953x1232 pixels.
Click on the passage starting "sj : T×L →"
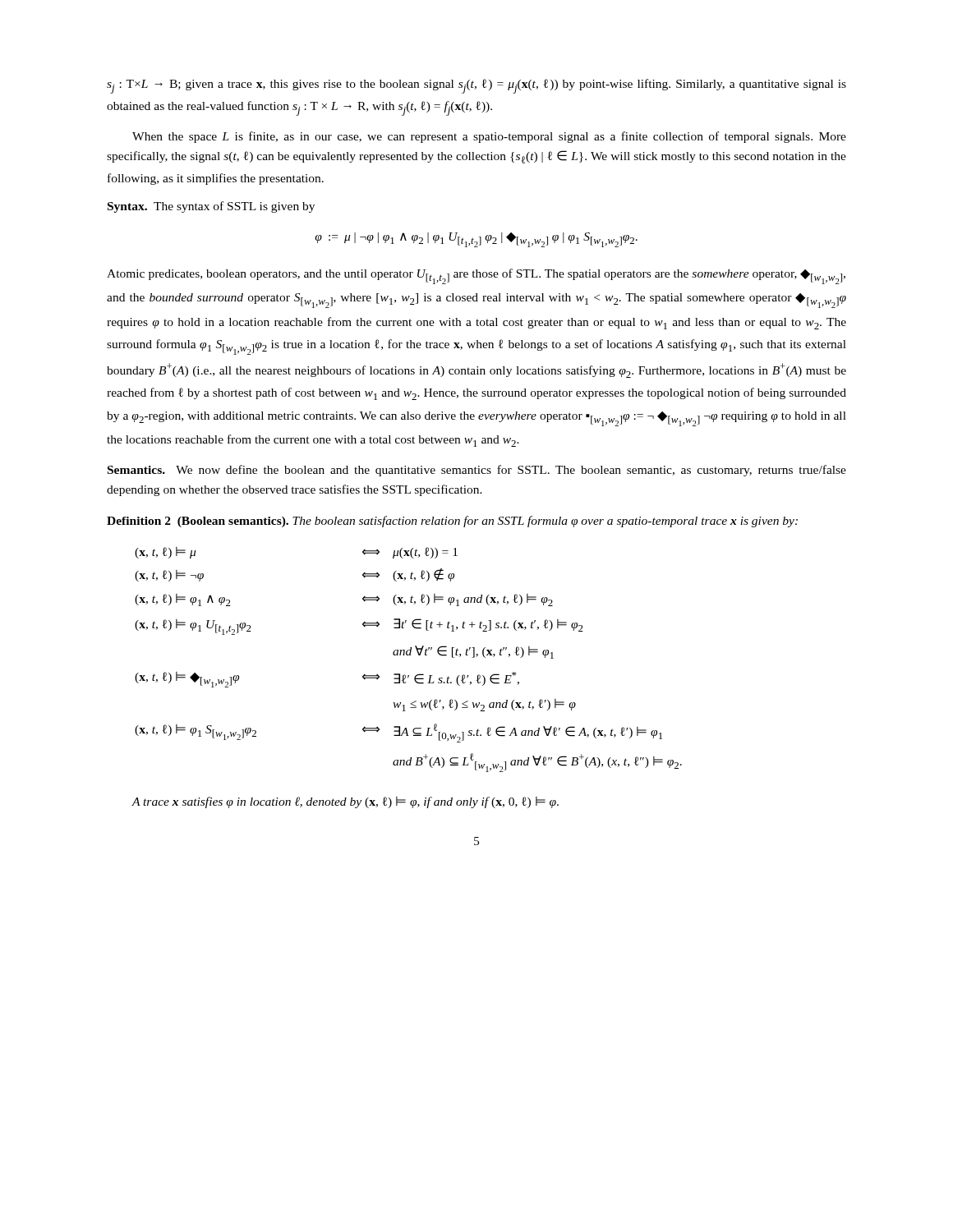[476, 96]
